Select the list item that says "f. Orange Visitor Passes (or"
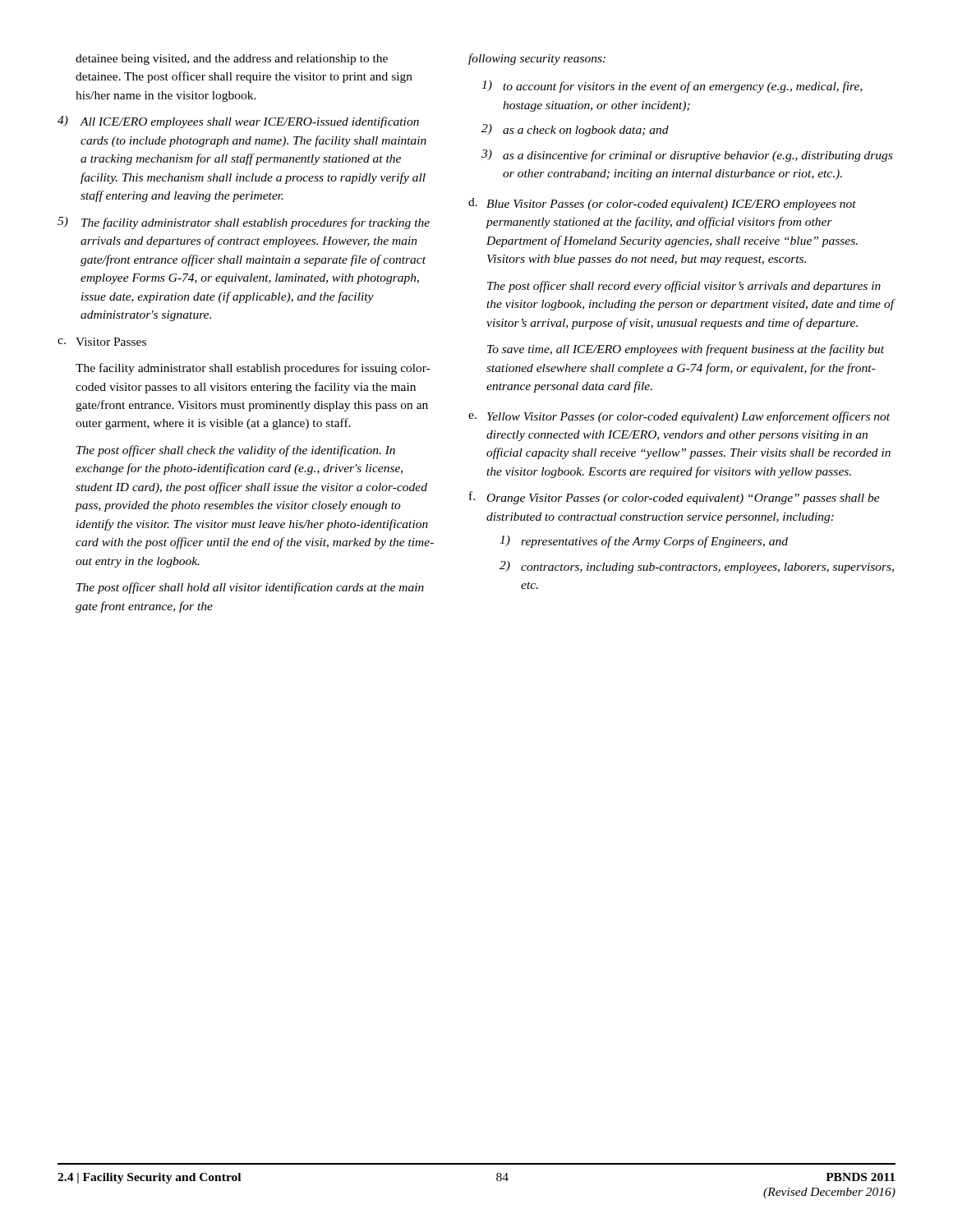 [x=682, y=507]
